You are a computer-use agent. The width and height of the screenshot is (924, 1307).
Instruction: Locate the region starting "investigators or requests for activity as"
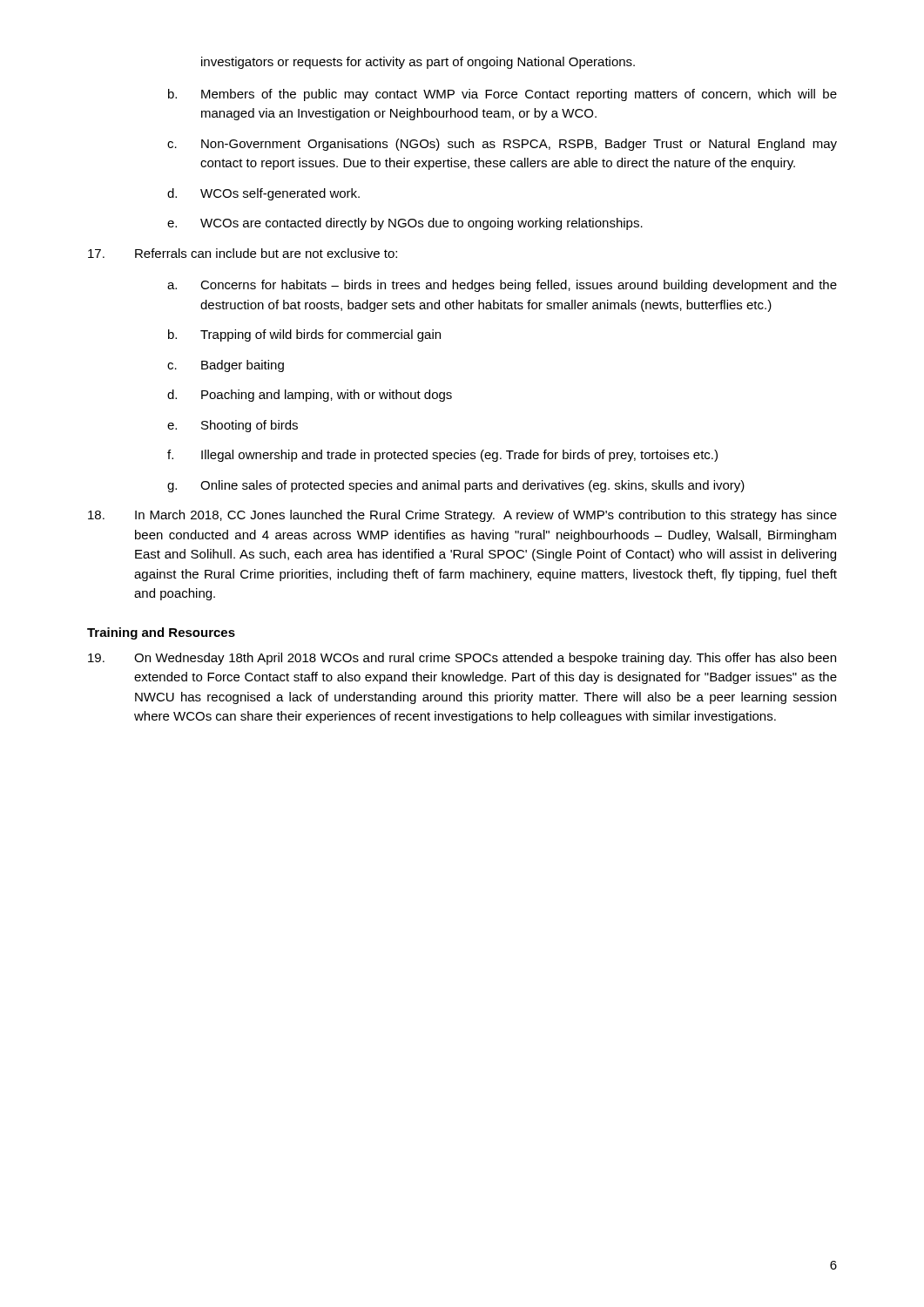coord(418,61)
